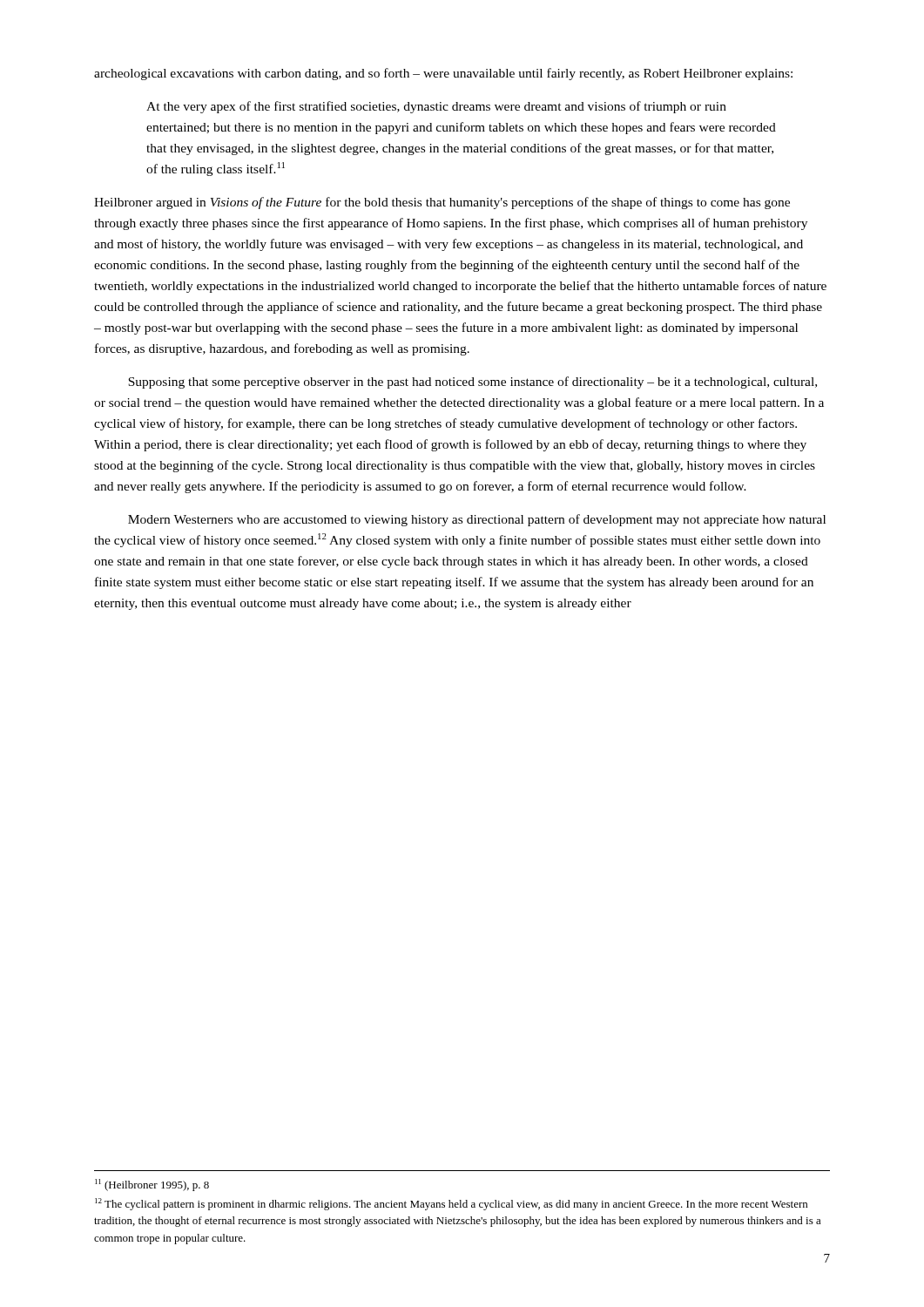
Task: Find the block on this page that starts "12 The cyclical pattern is"
Action: 462,1220
